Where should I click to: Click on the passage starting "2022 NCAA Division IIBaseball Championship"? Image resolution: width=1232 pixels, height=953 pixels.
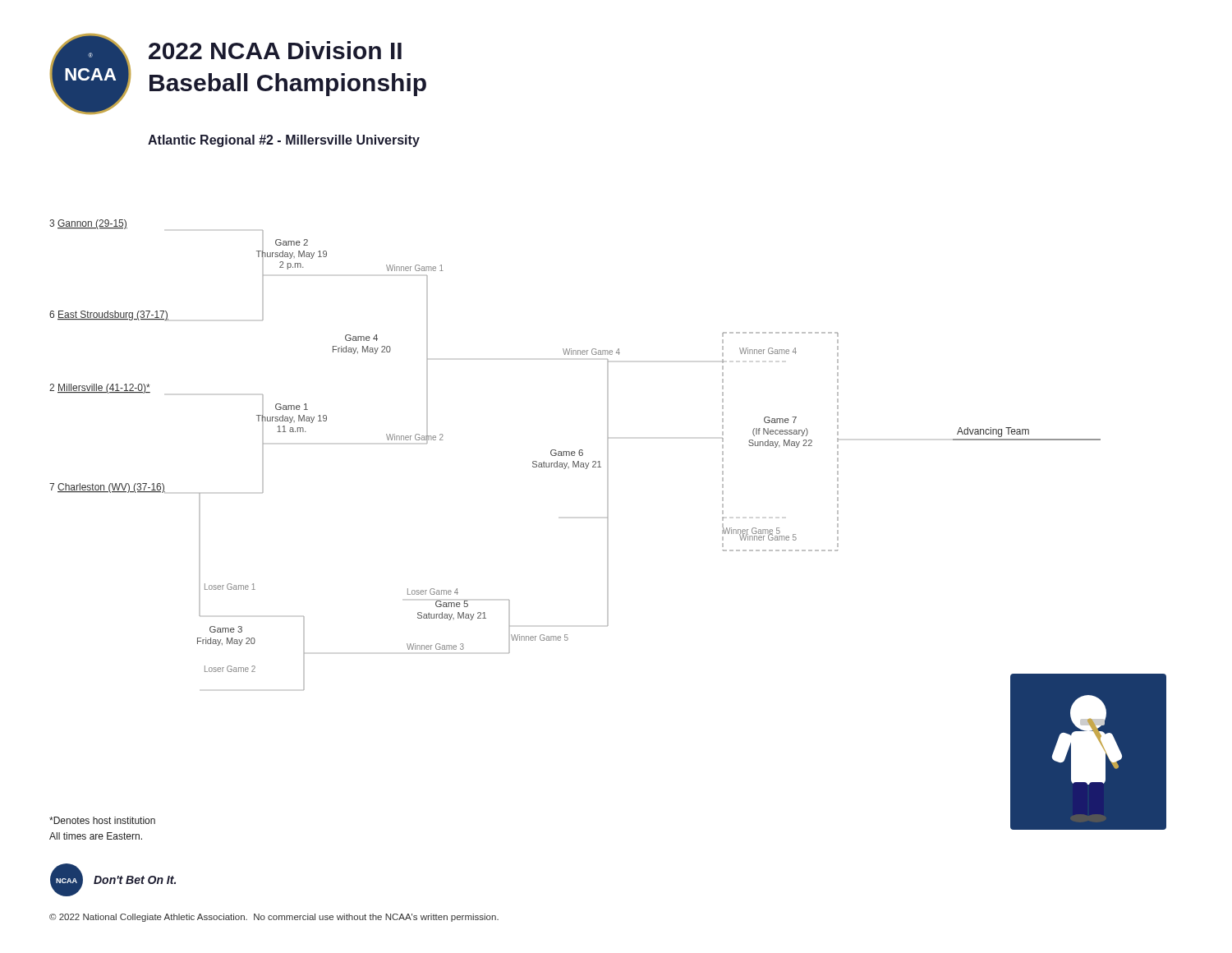pyautogui.click(x=287, y=67)
